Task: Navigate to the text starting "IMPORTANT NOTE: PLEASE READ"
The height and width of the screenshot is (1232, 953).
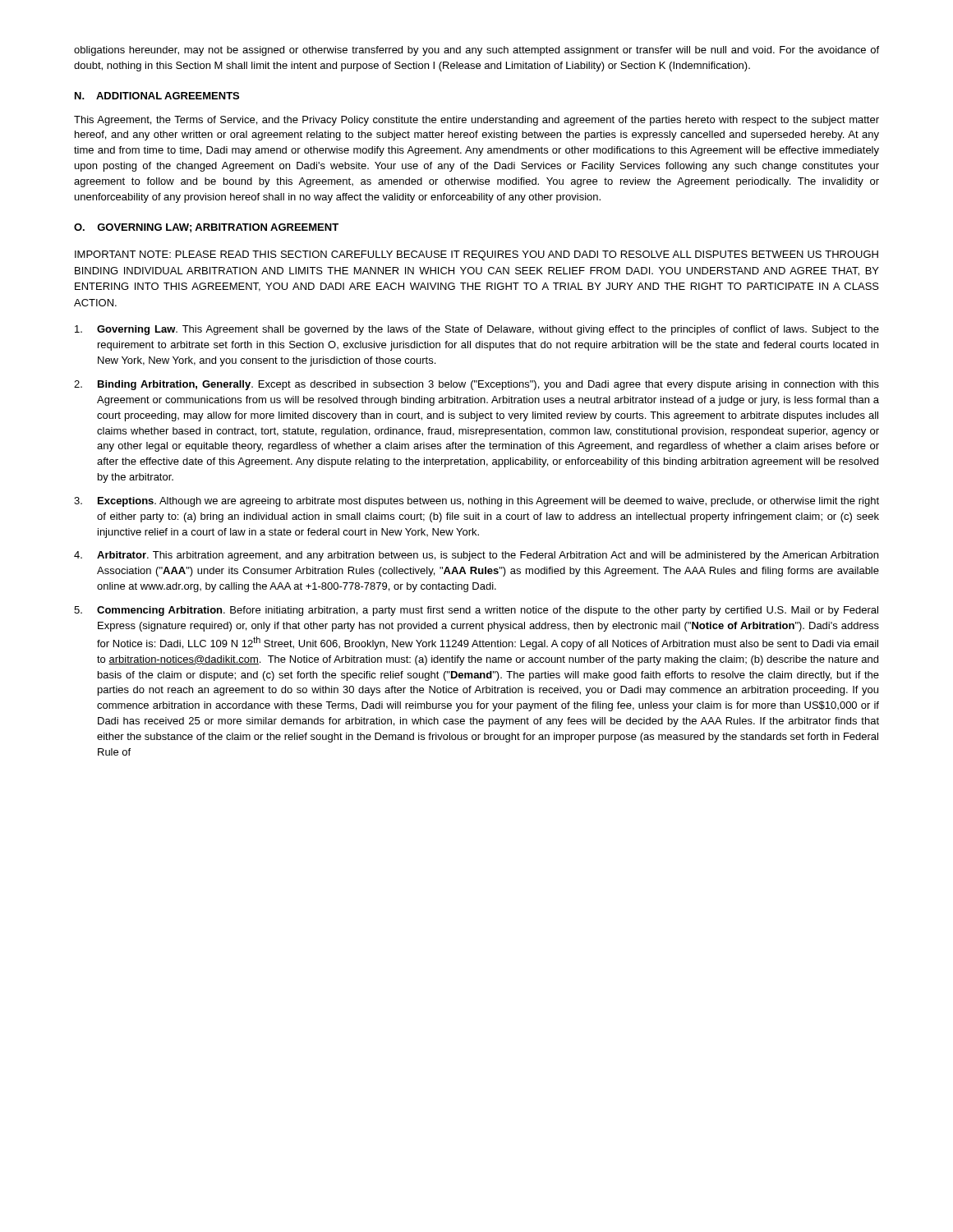Action: click(476, 279)
